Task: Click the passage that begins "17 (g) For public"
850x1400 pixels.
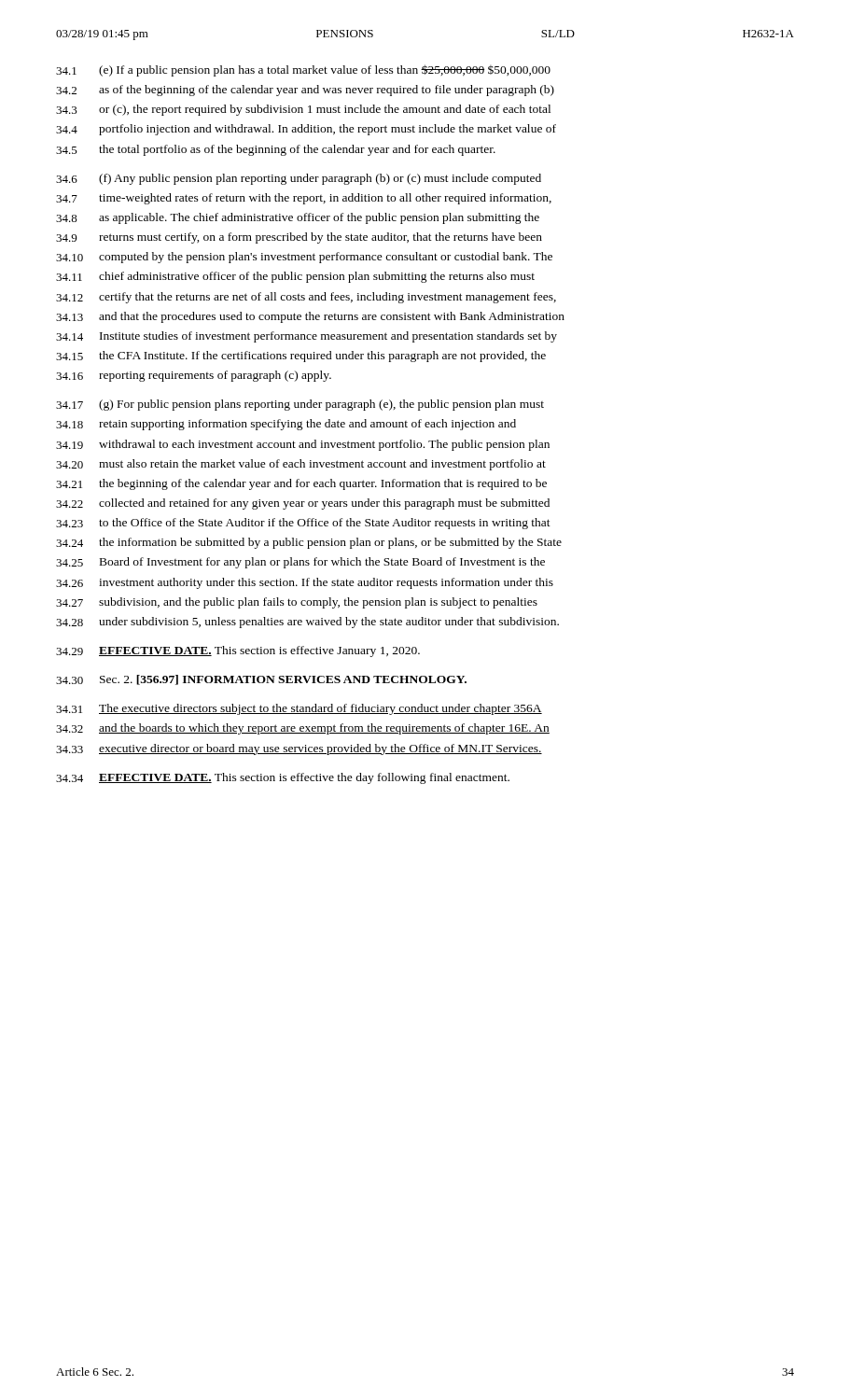Action: [425, 513]
